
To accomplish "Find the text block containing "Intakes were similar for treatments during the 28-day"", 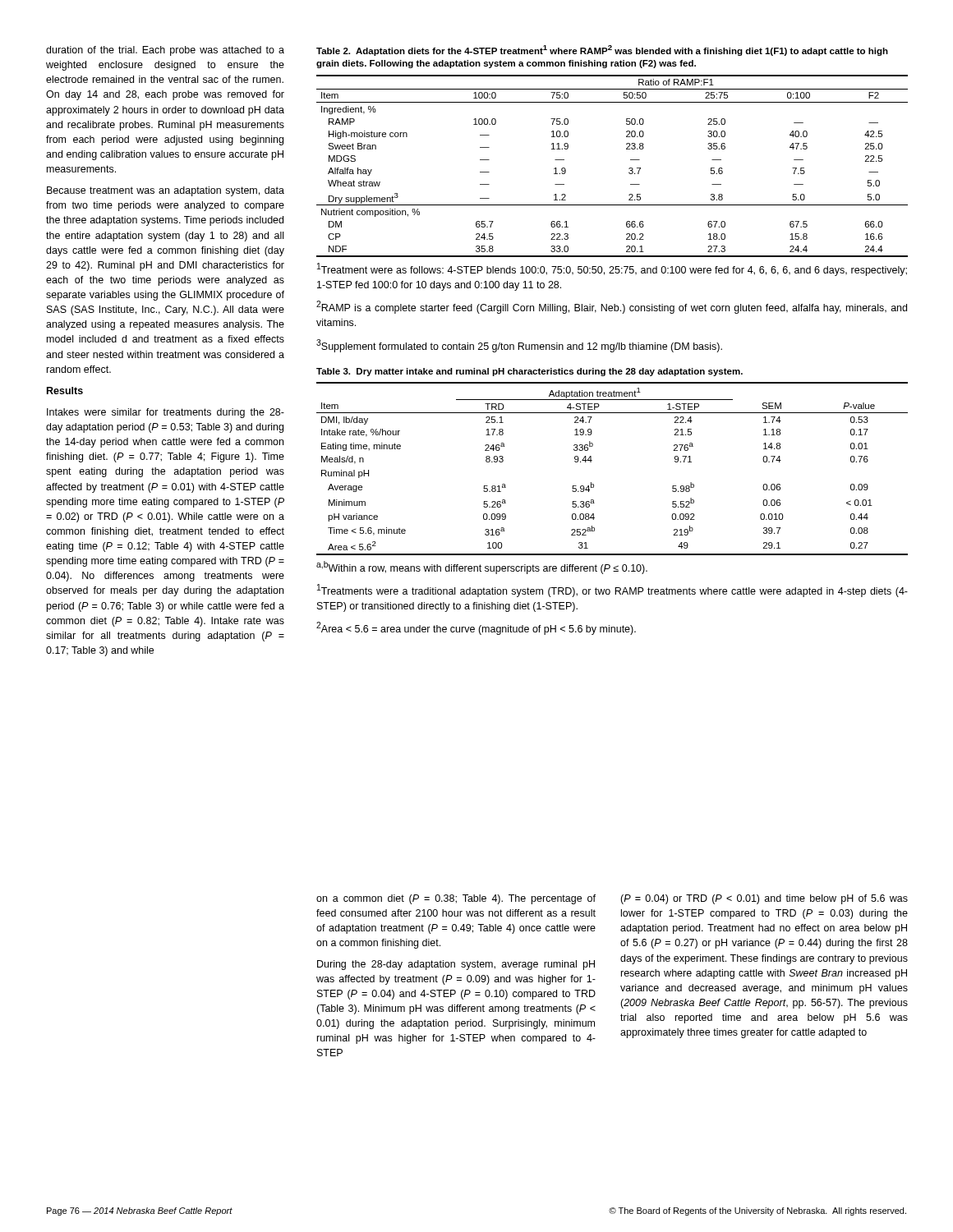I will [x=165, y=531].
